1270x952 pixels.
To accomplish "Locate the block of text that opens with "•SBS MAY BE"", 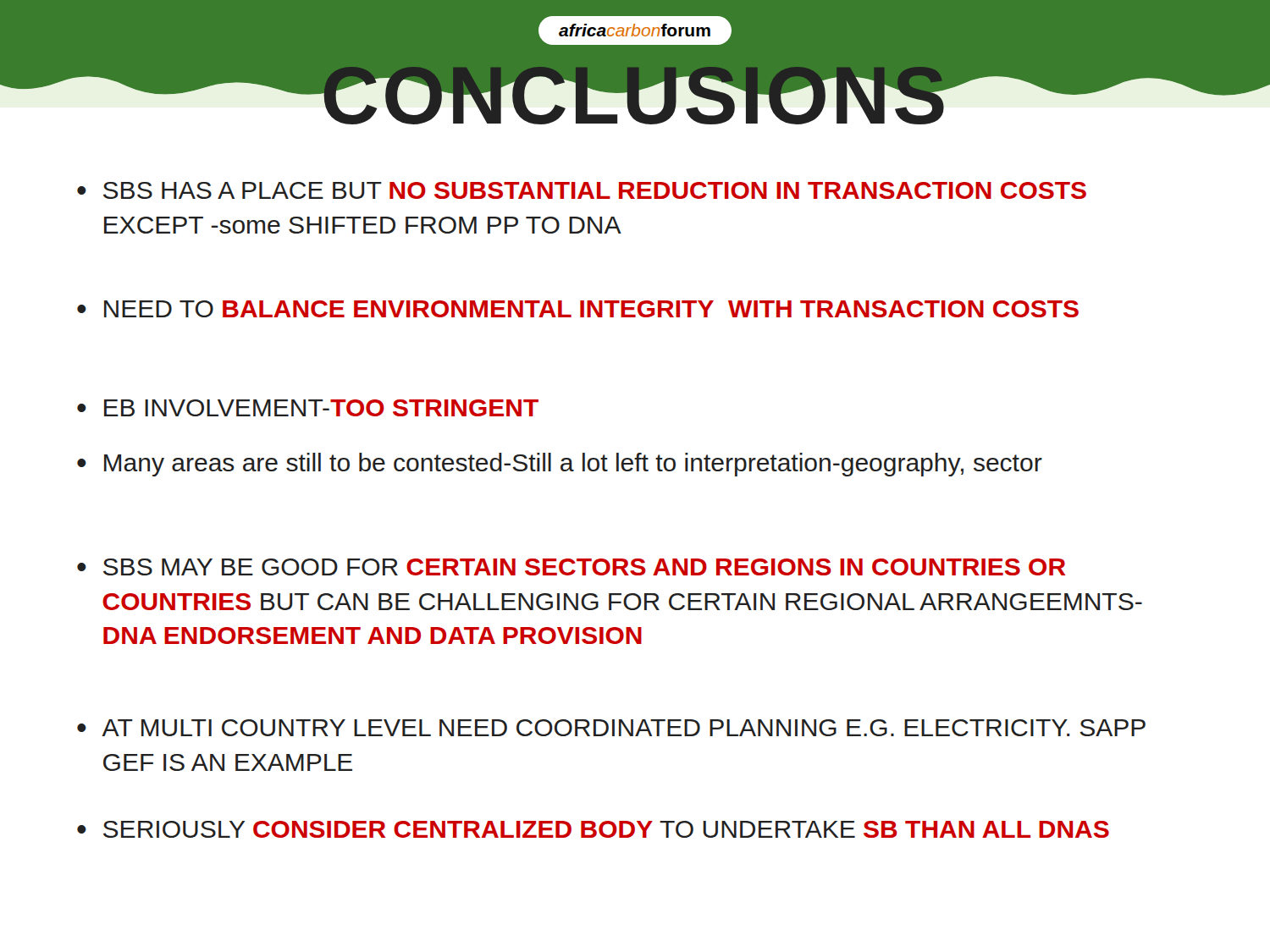I will [x=629, y=601].
